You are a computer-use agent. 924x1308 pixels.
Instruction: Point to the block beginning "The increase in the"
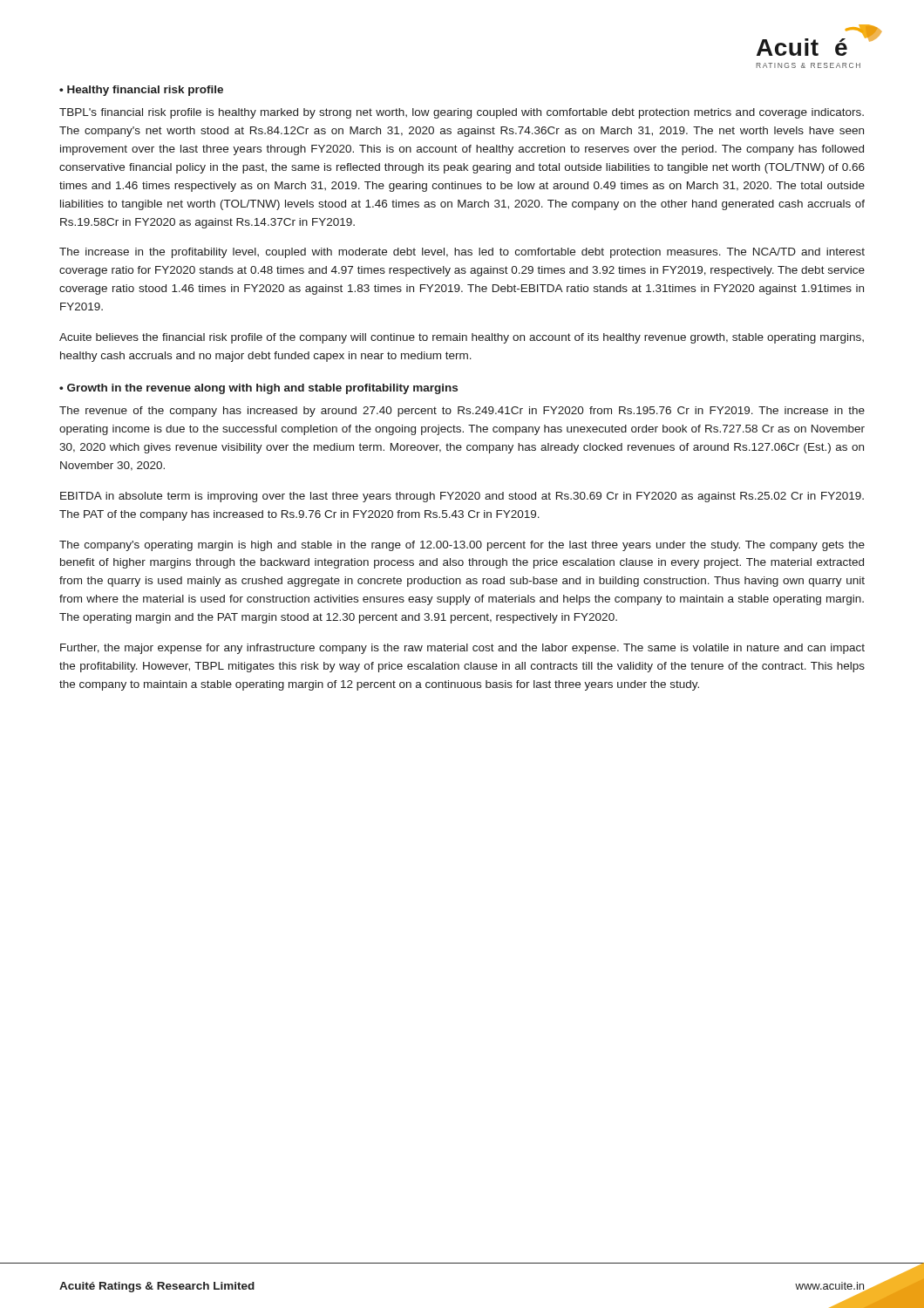point(462,279)
